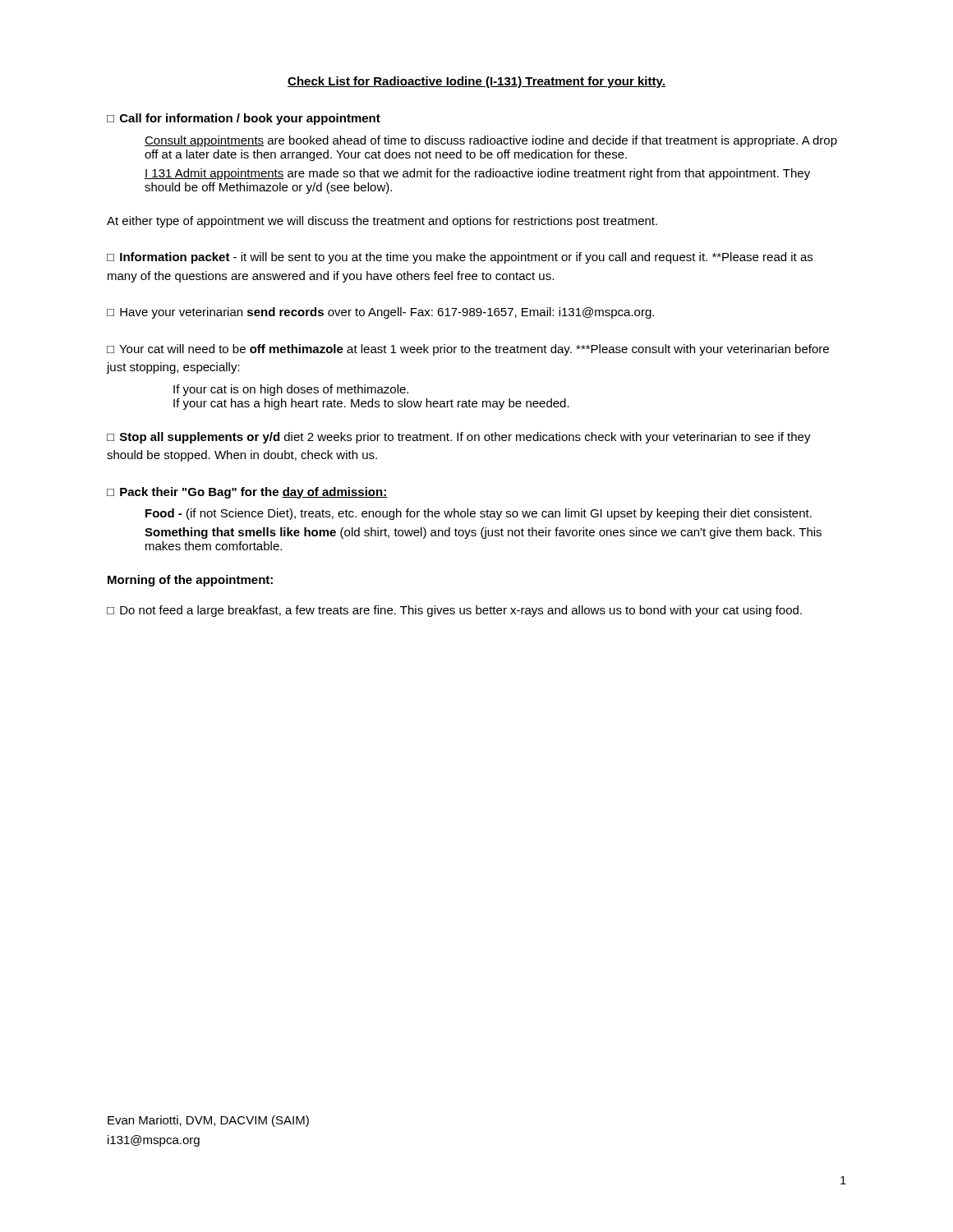This screenshot has width=953, height=1232.
Task: Point to the block beginning "□ Information packet - it will be sent"
Action: (x=476, y=266)
